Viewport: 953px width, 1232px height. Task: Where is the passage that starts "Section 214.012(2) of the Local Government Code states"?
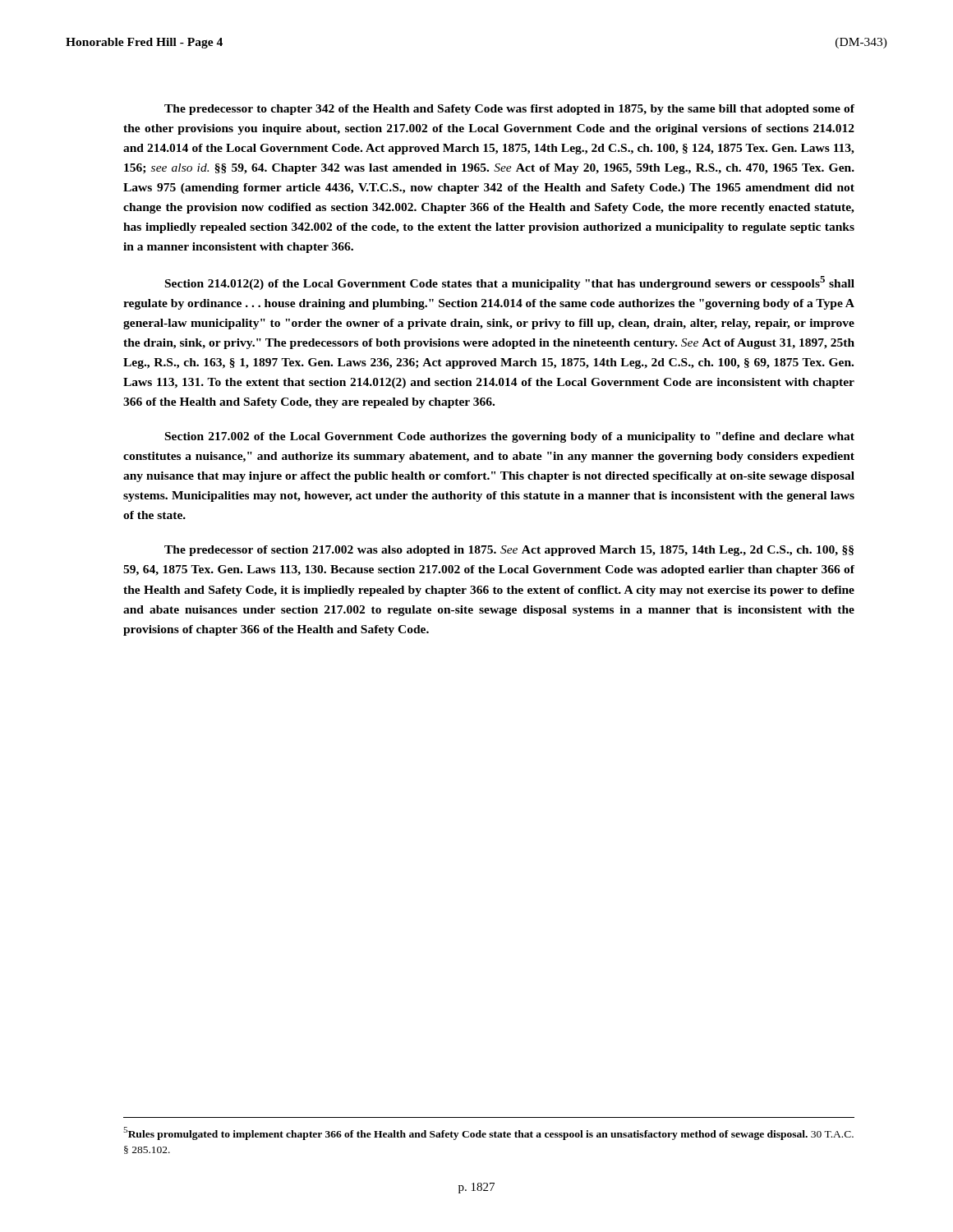point(489,341)
